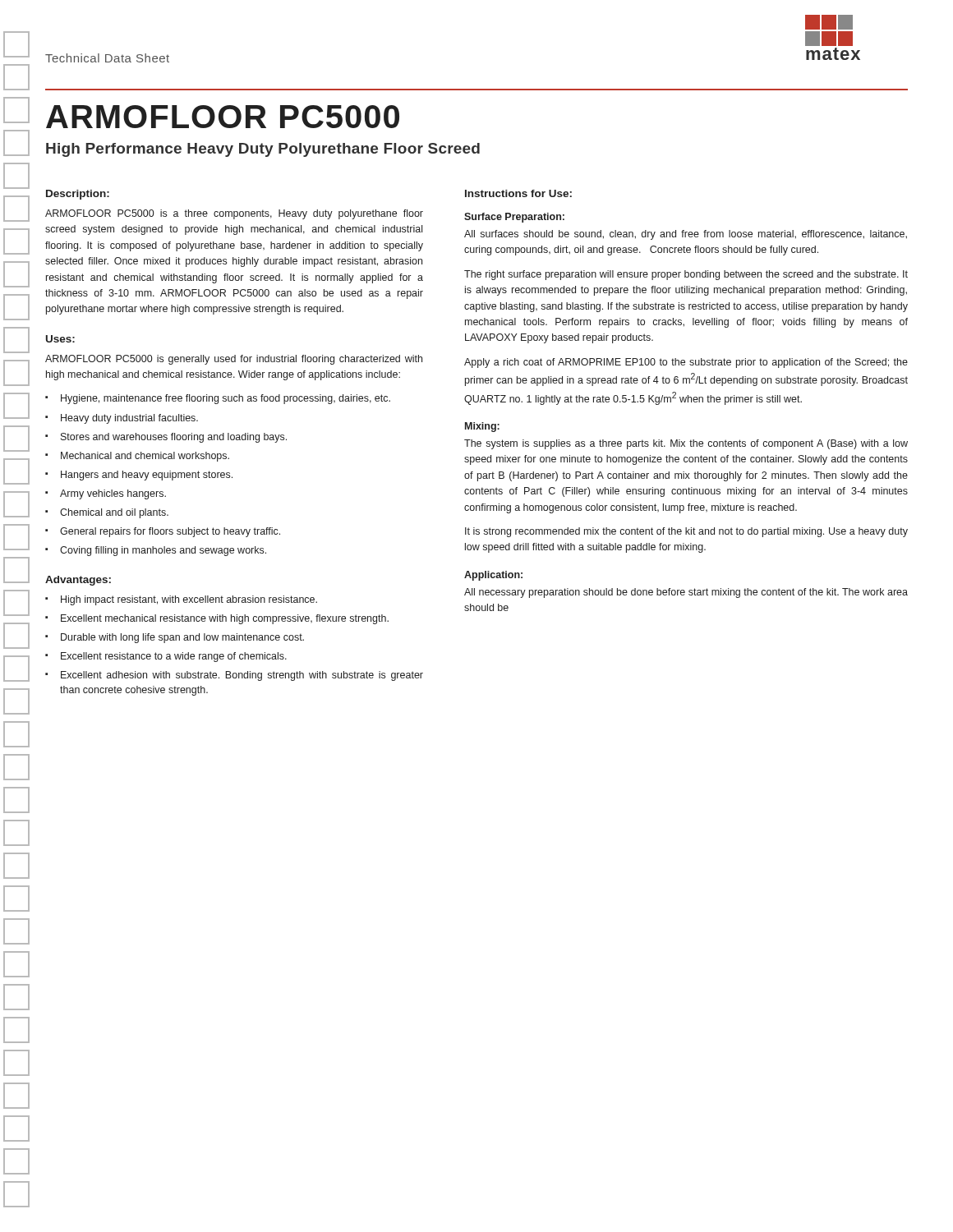Point to "Coving filling in manholes and sewage works."
Image resolution: width=953 pixels, height=1232 pixels.
tap(164, 551)
